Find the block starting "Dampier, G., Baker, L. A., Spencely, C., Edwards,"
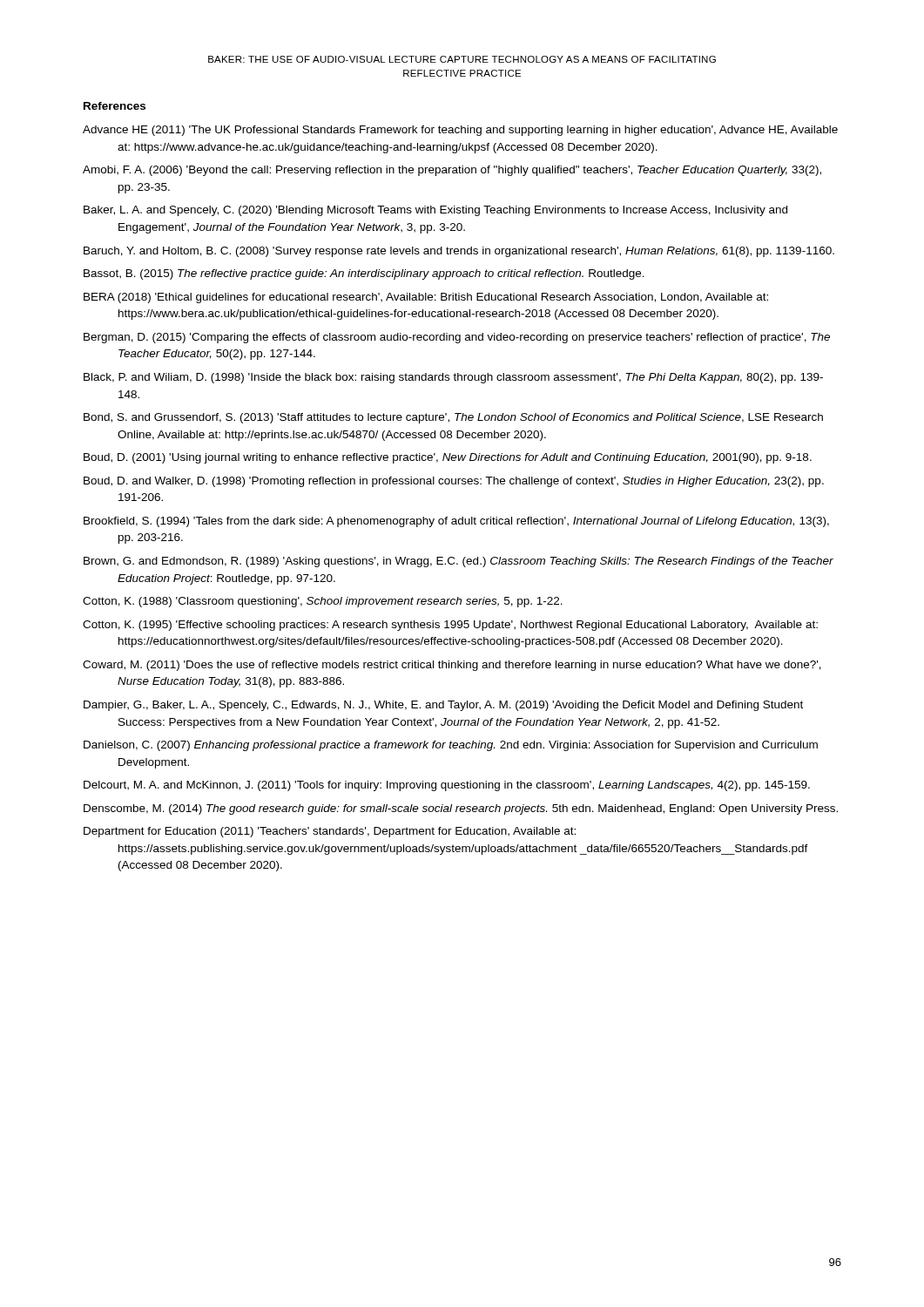This screenshot has width=924, height=1307. (x=443, y=713)
